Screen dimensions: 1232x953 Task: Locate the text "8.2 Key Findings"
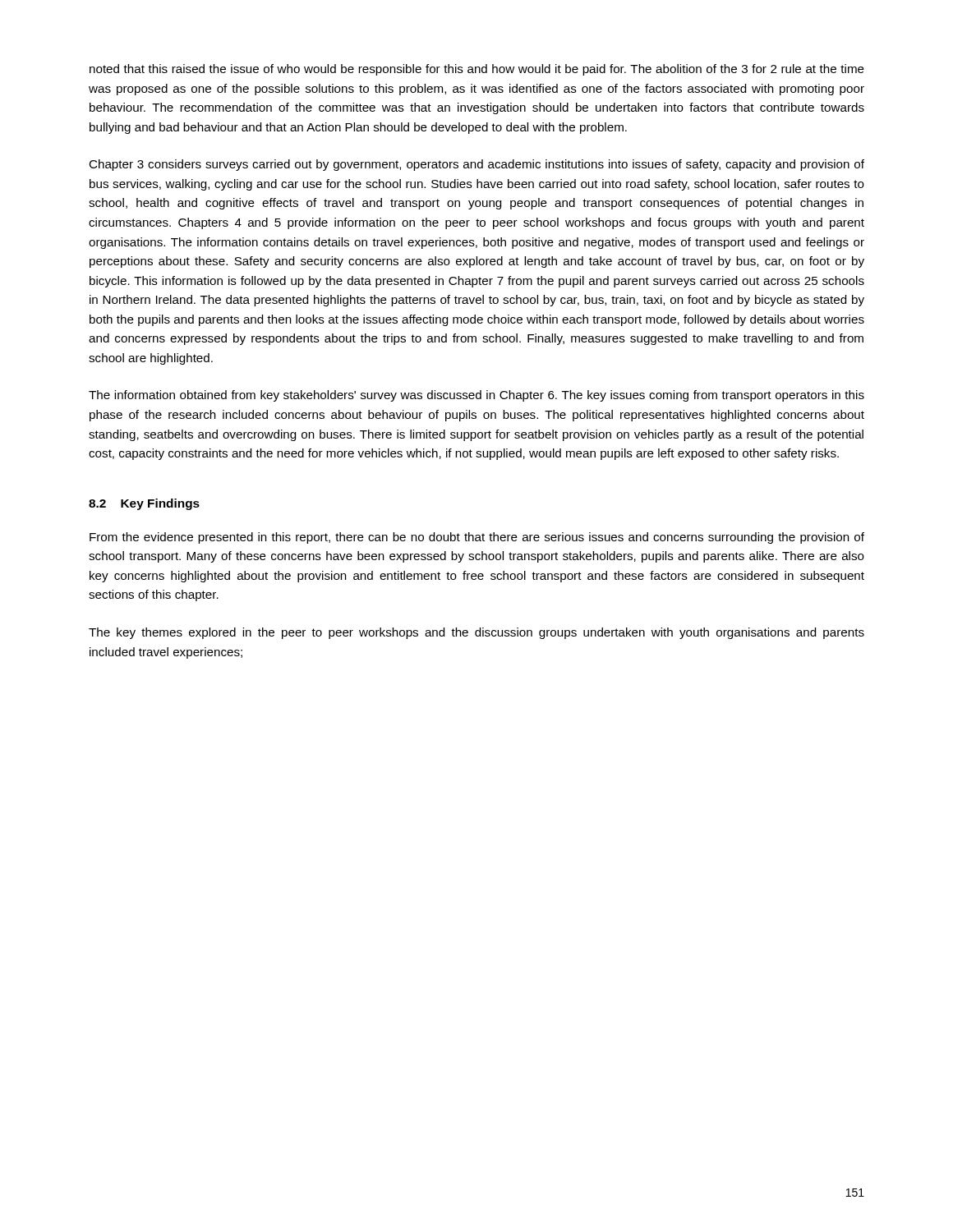pos(144,503)
